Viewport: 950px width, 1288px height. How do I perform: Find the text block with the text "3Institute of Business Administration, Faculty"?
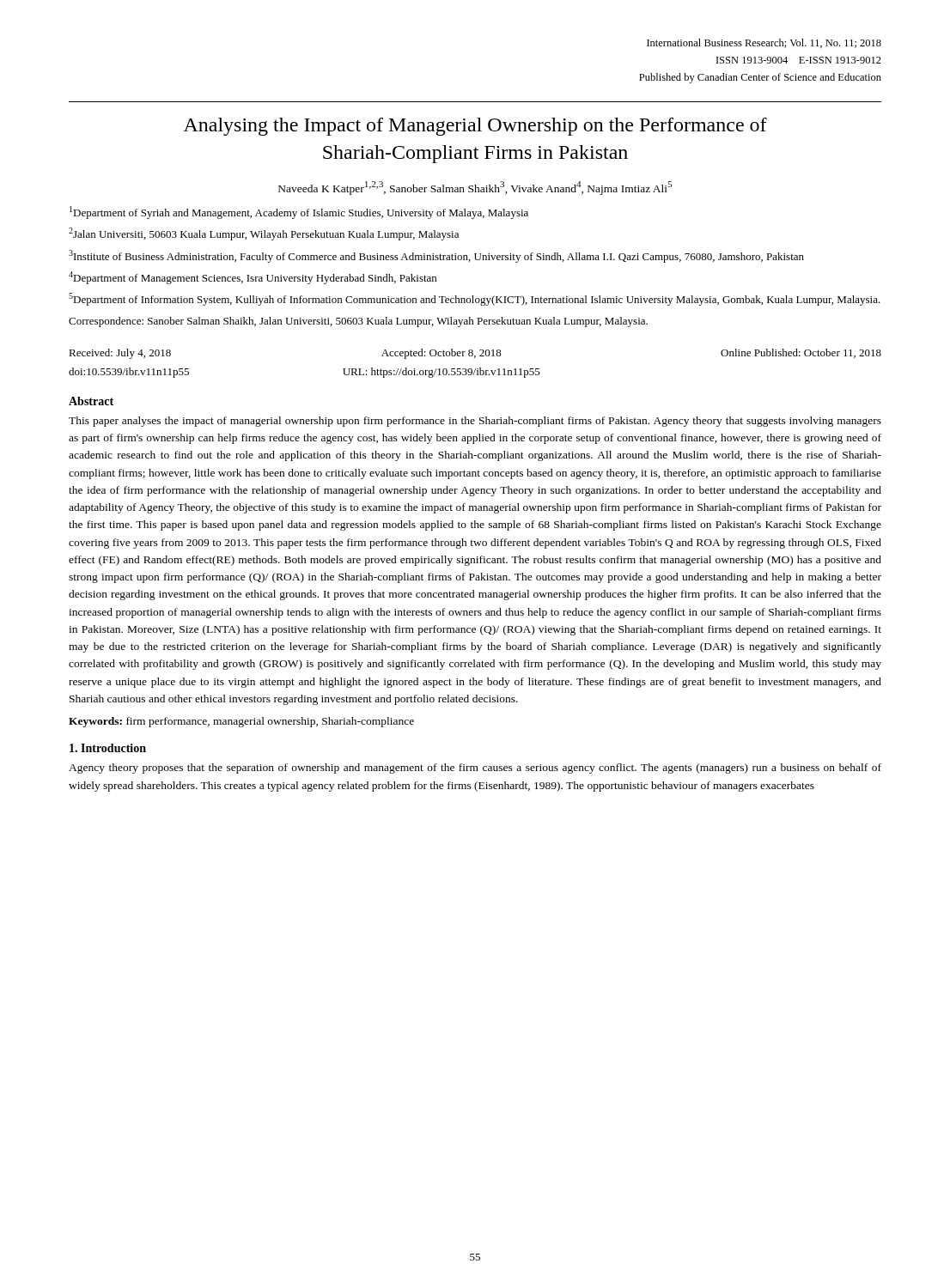(436, 255)
